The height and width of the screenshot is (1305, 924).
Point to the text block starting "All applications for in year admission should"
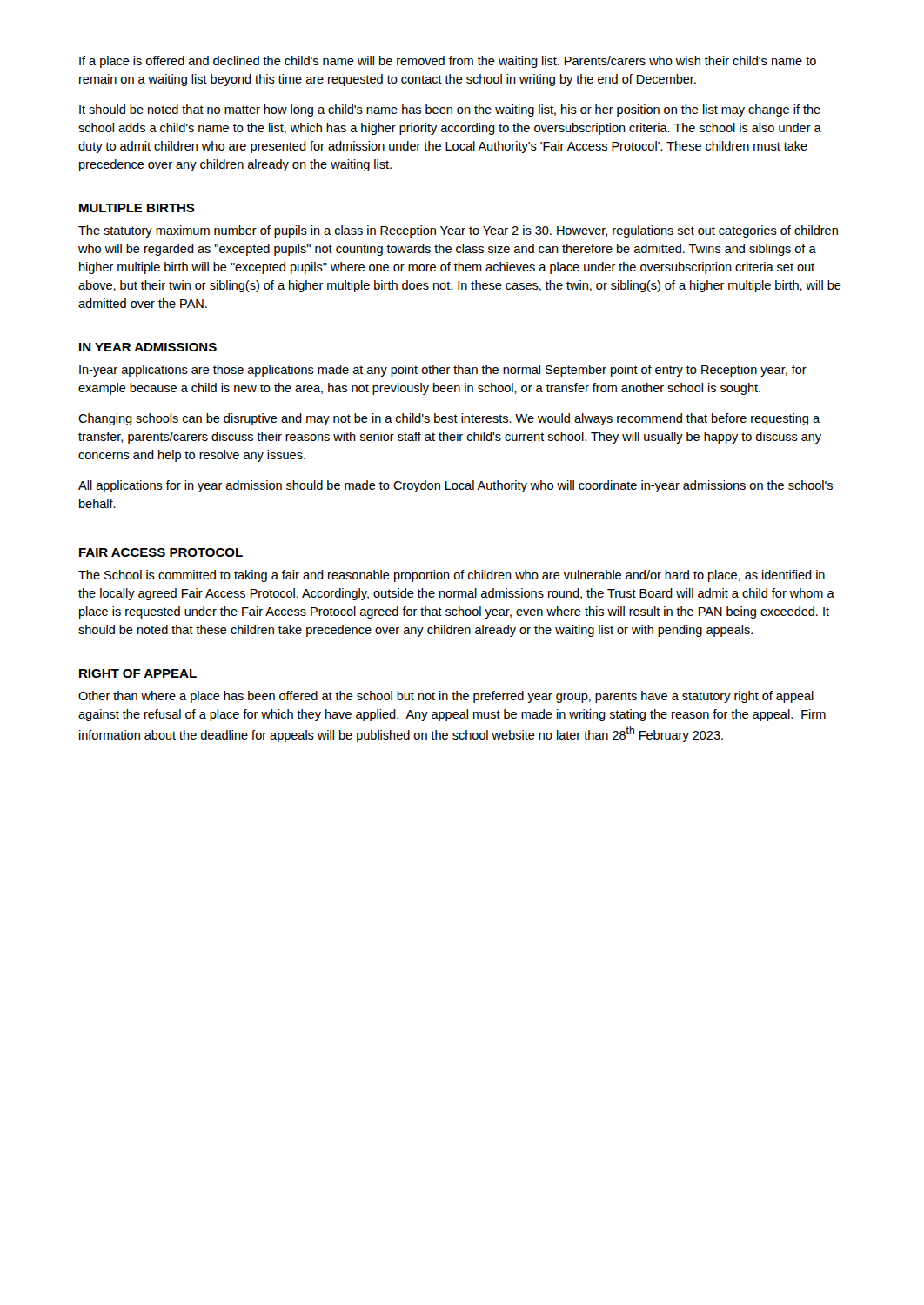pos(456,495)
